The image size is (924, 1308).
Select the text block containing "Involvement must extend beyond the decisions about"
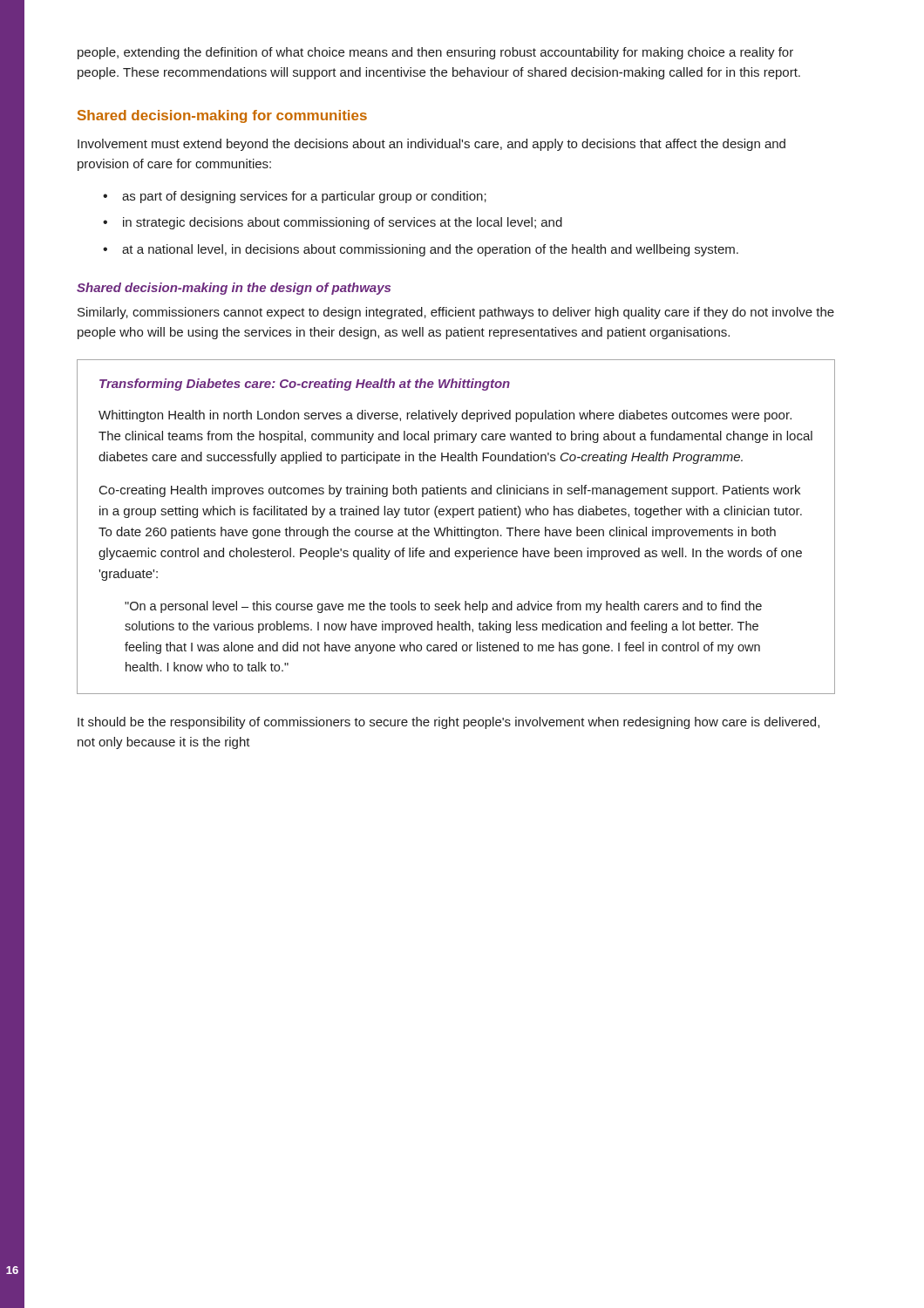(x=431, y=153)
